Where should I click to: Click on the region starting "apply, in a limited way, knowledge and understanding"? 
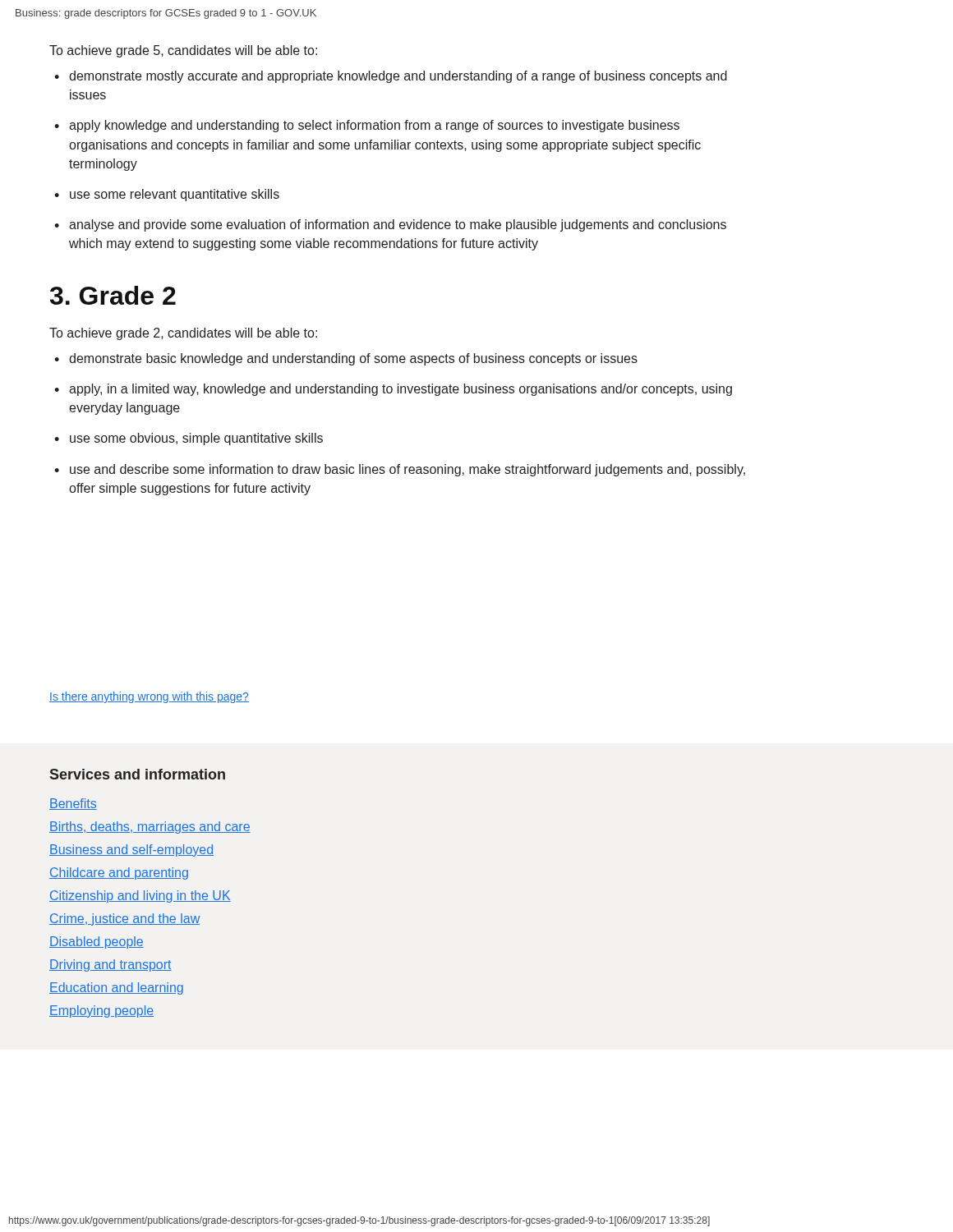401,398
